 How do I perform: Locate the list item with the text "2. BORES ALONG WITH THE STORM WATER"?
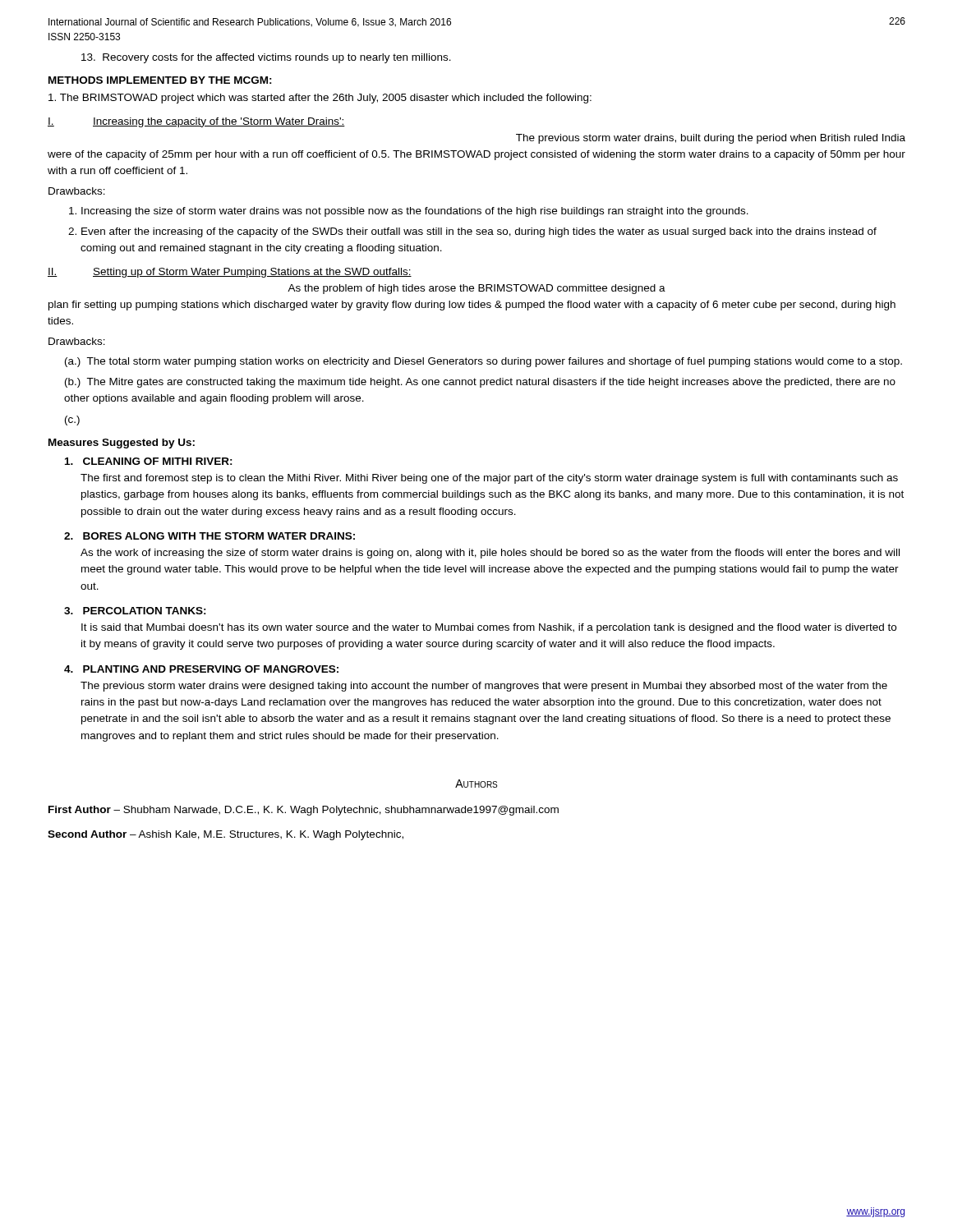(x=485, y=561)
